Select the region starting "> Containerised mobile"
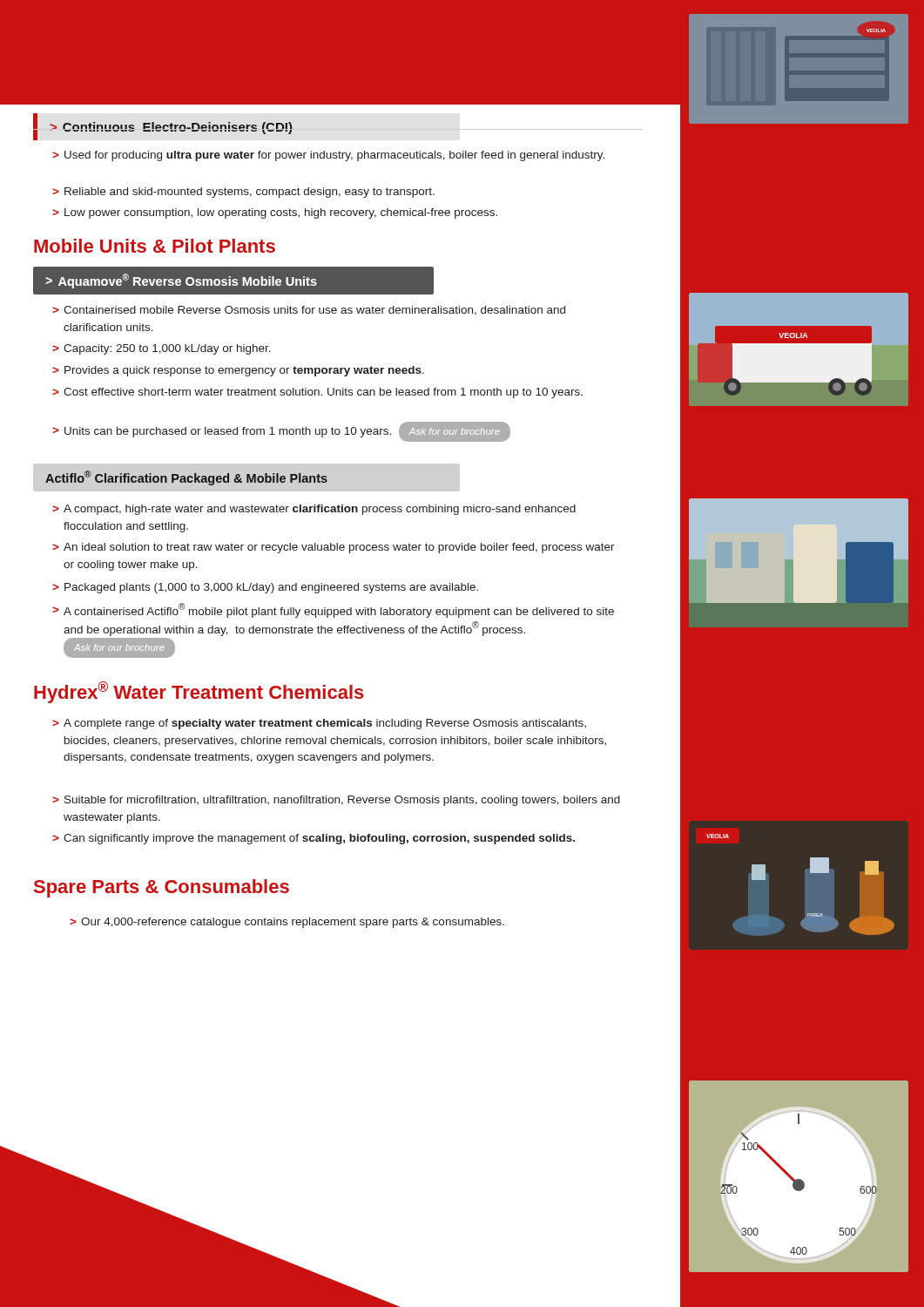The width and height of the screenshot is (924, 1307). [335, 319]
